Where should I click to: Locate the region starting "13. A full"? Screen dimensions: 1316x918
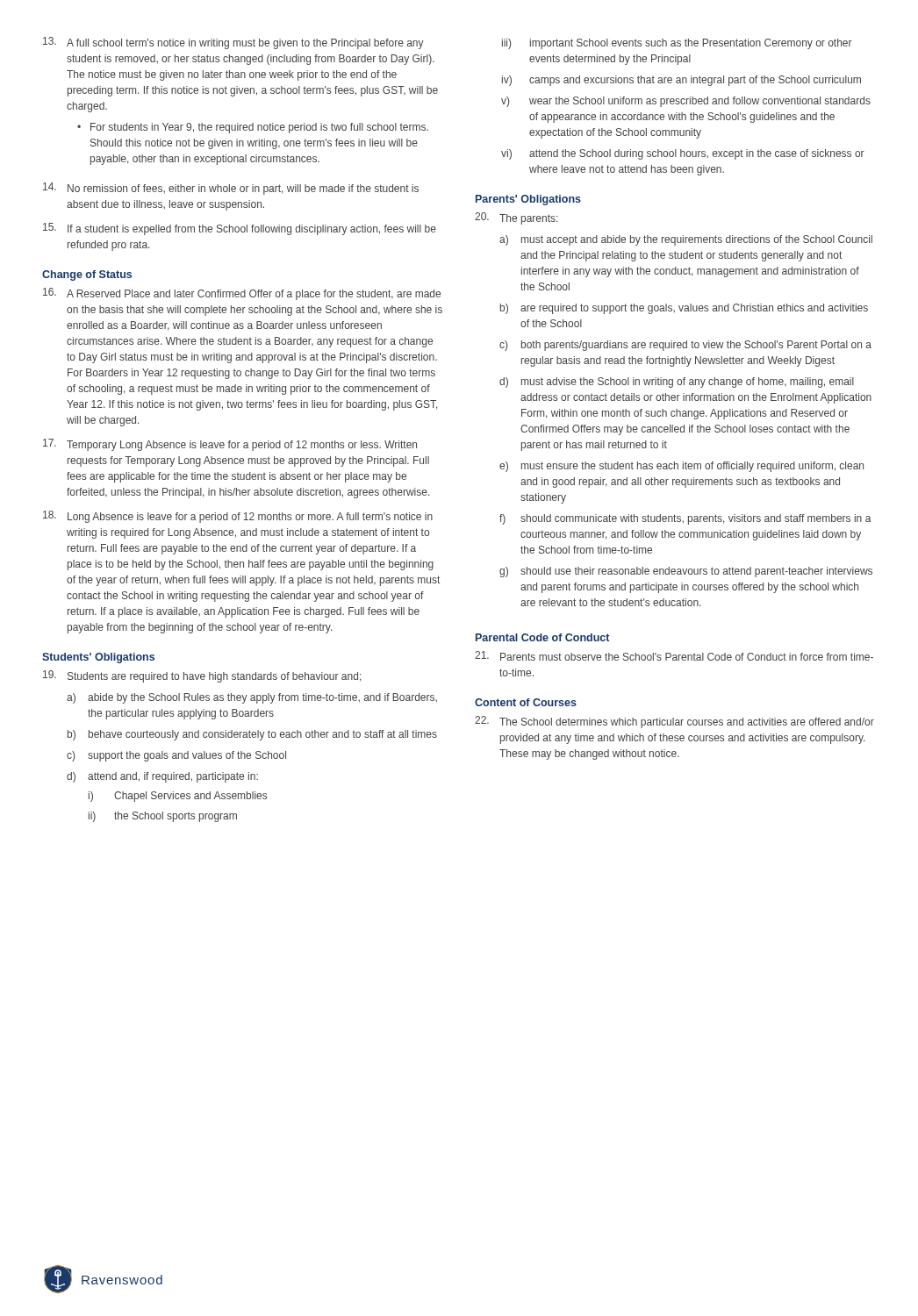point(243,104)
